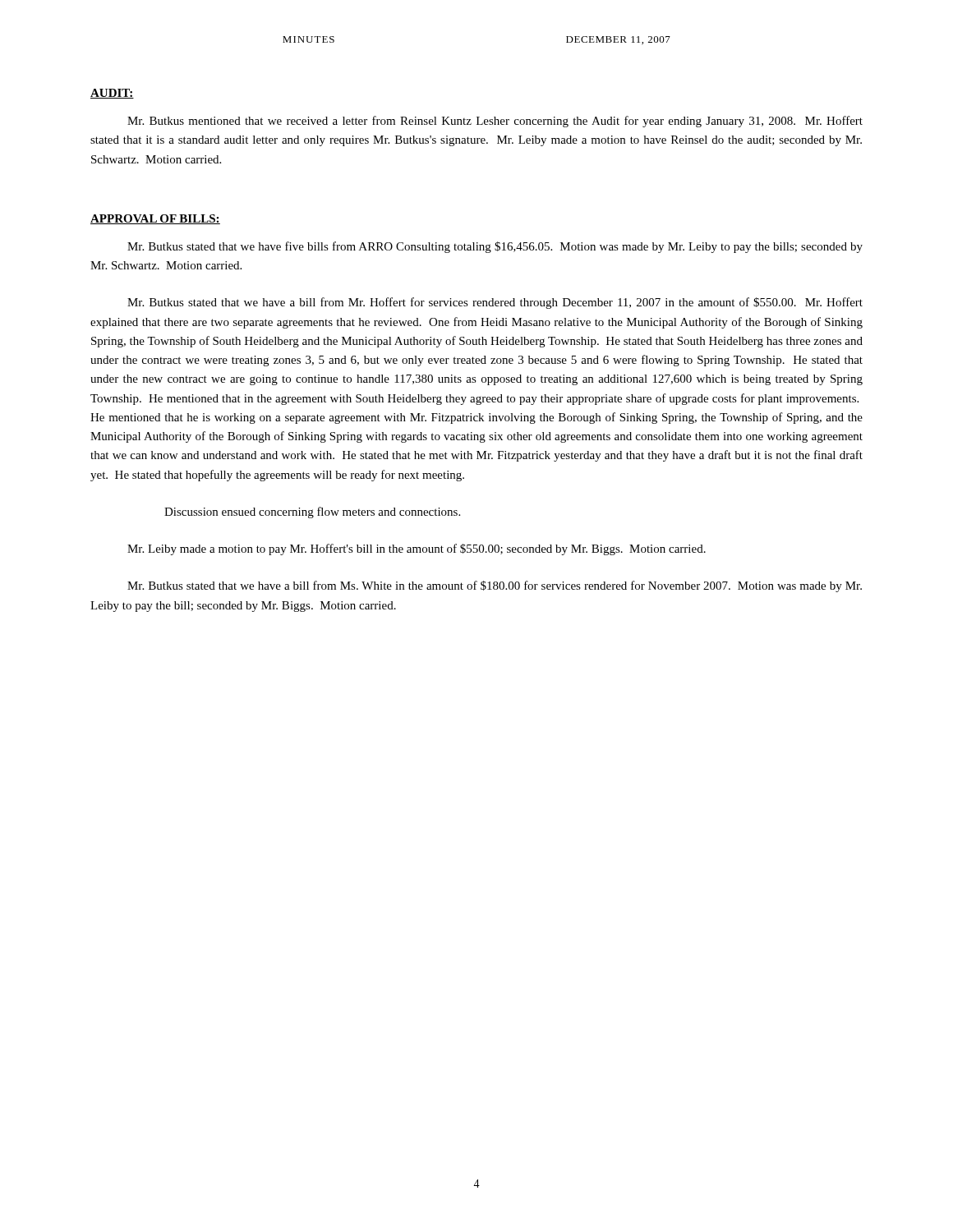This screenshot has height=1232, width=953.
Task: Point to the block beginning "Mr. Butkus mentioned that we received"
Action: (476, 140)
